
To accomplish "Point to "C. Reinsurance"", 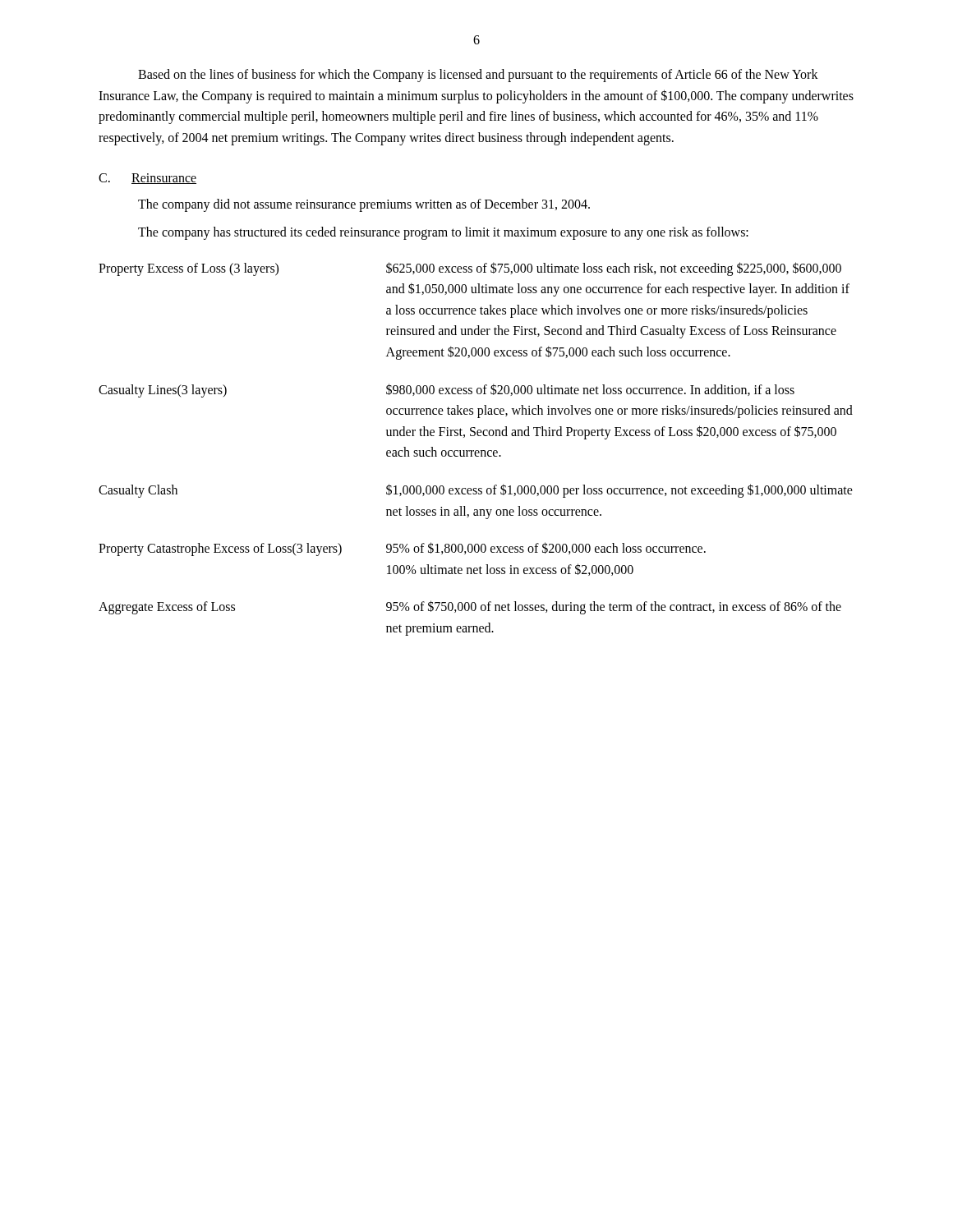I will pyautogui.click(x=147, y=179).
